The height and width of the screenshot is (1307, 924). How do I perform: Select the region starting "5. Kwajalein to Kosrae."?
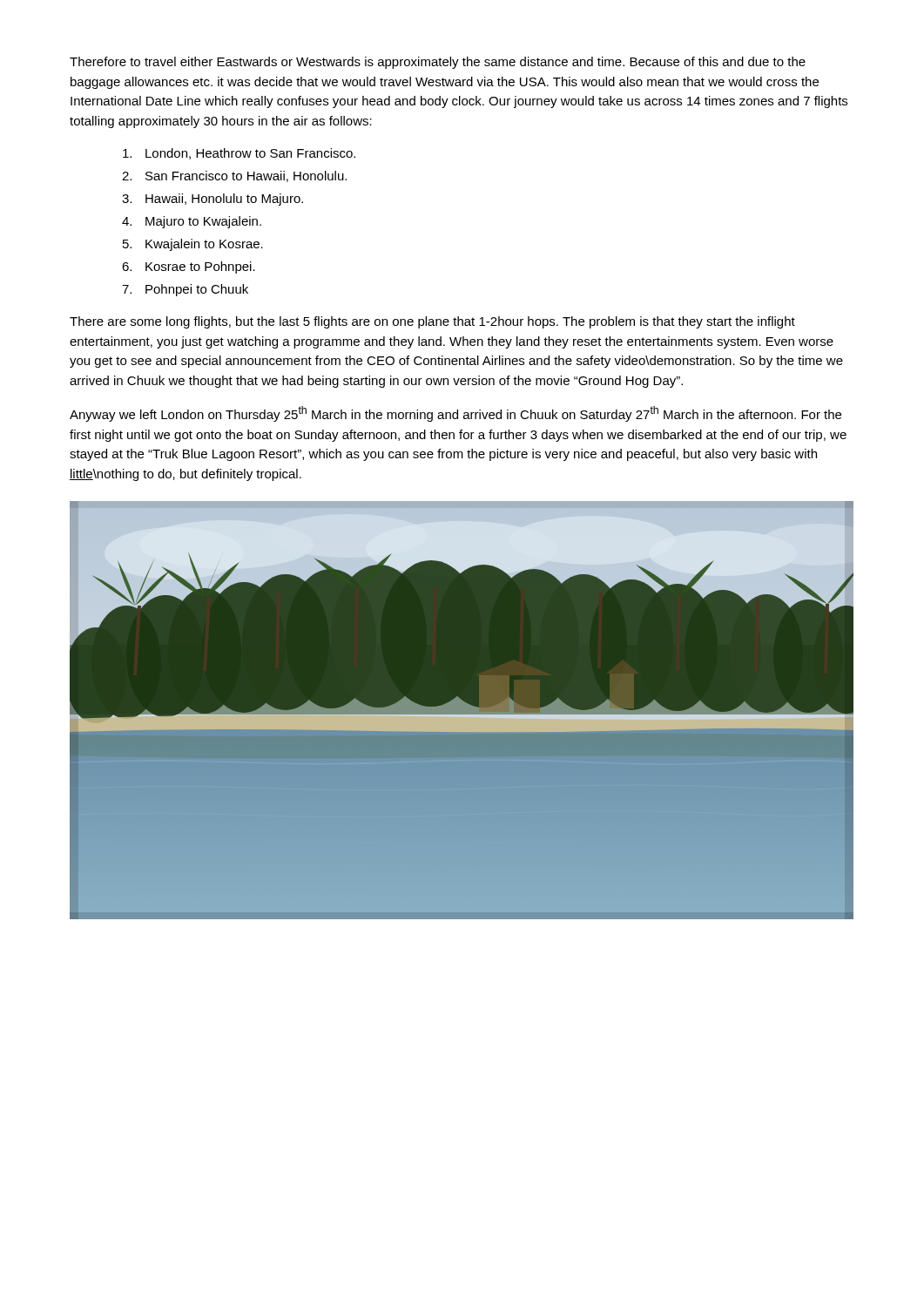193,244
